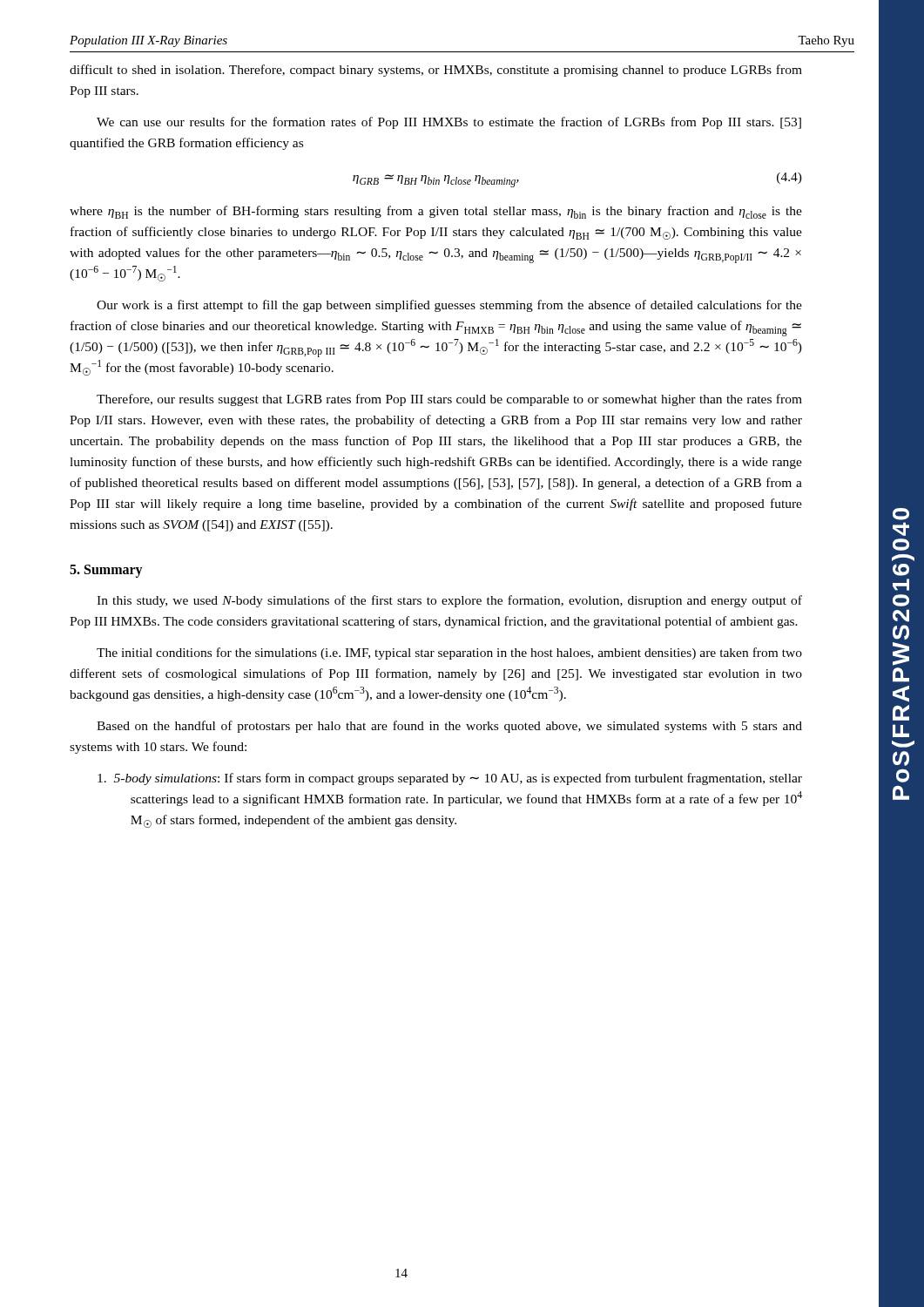Locate the list item that says "5-body simulations: If stars form in compact groups"
The image size is (924, 1307).
click(x=449, y=799)
